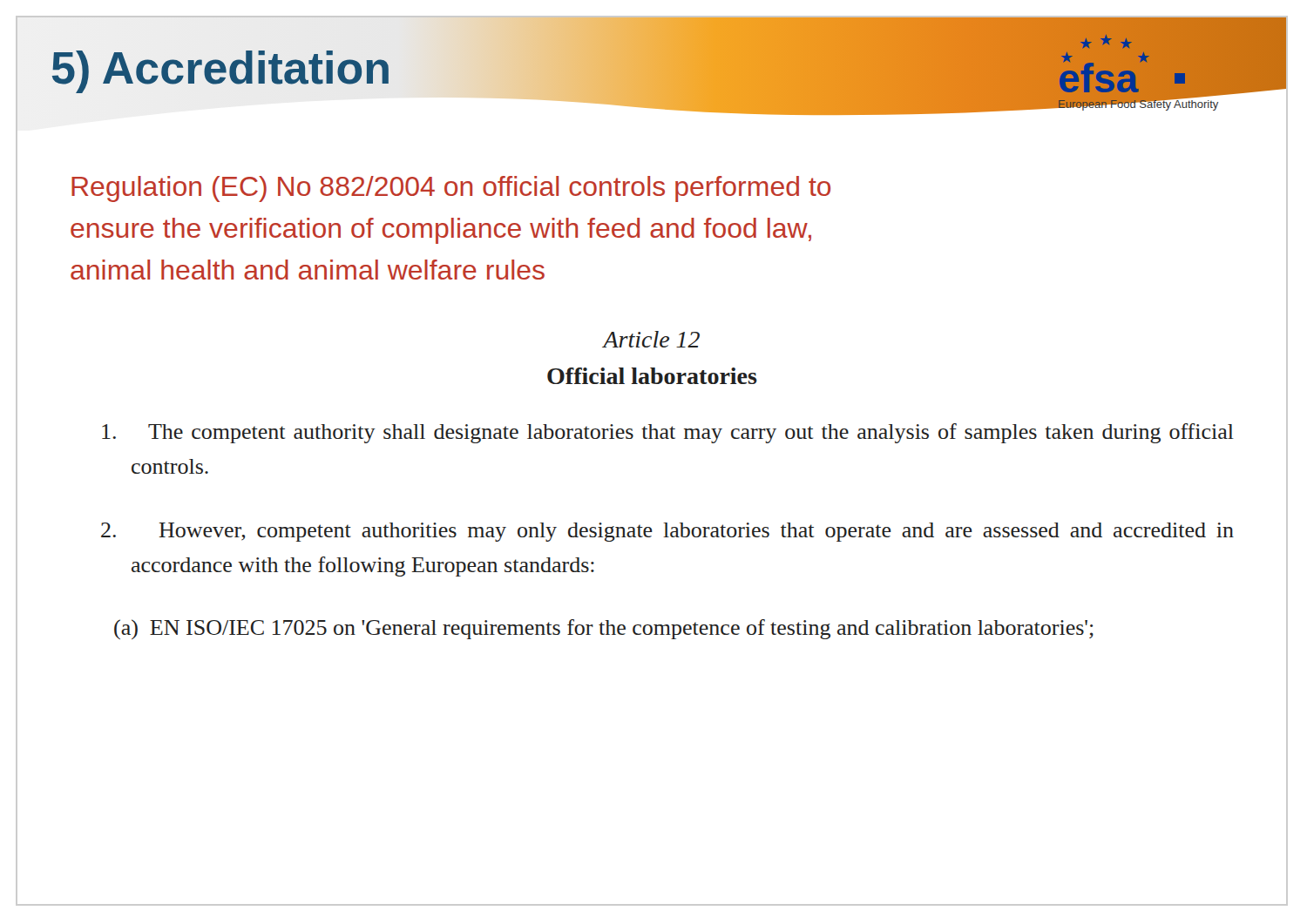
Task: Select the text block that reads "The competent authority"
Action: click(667, 449)
